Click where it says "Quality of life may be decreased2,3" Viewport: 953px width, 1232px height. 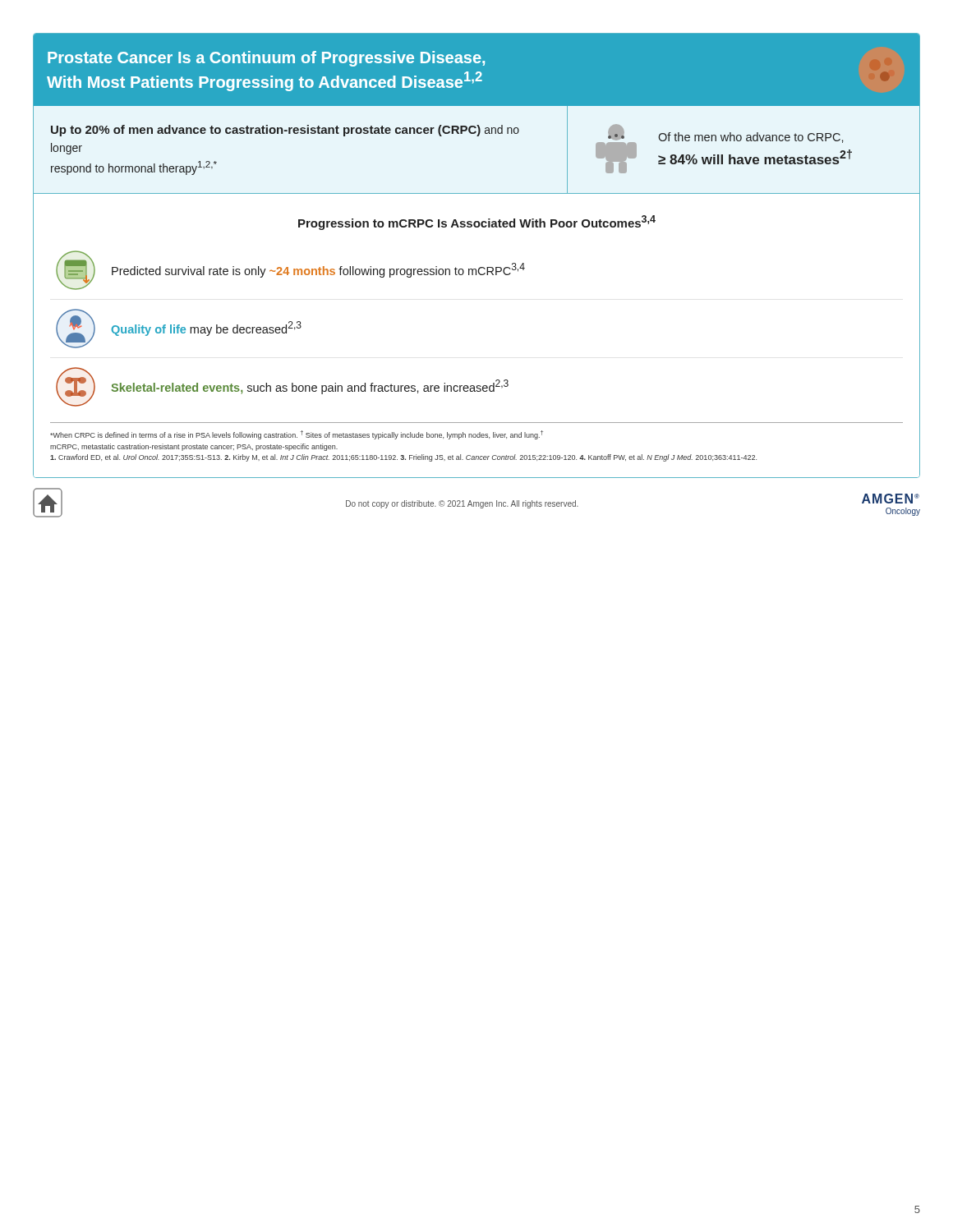pyautogui.click(x=178, y=329)
